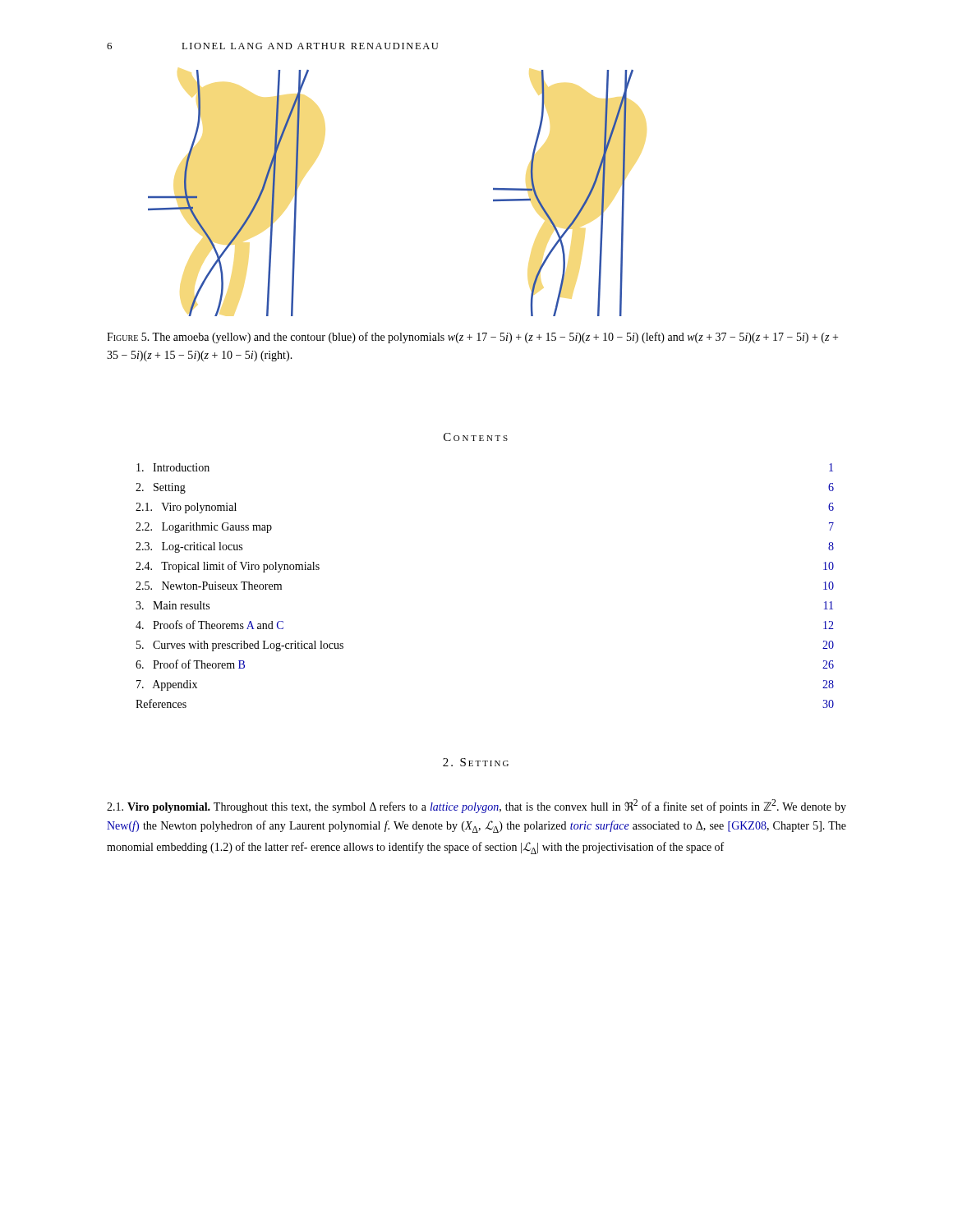Select the list item with the text "6. Proof of Theorem B26"
953x1232 pixels.
pos(189,664)
